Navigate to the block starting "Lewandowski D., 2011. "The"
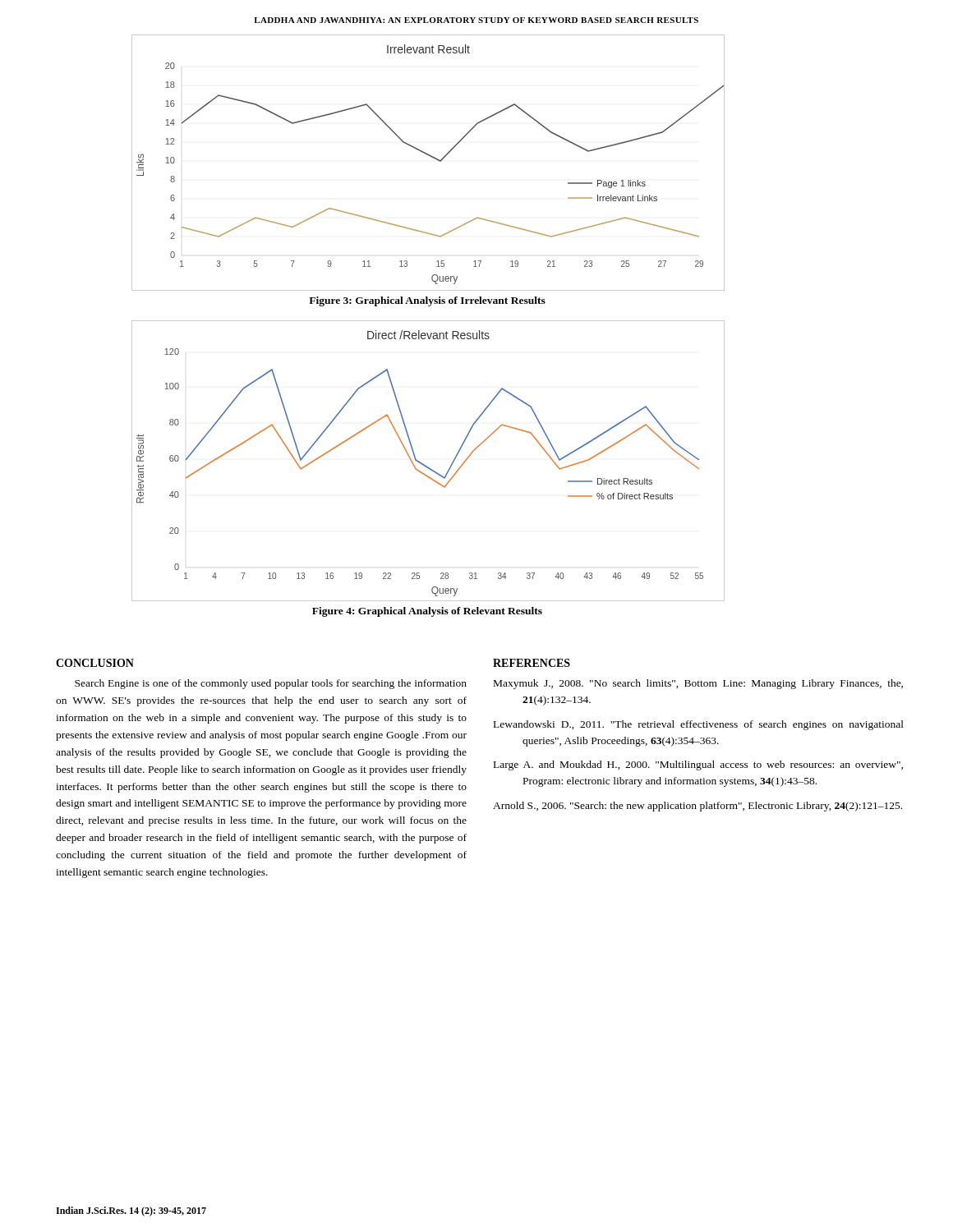Viewport: 953px width, 1232px height. click(x=698, y=732)
